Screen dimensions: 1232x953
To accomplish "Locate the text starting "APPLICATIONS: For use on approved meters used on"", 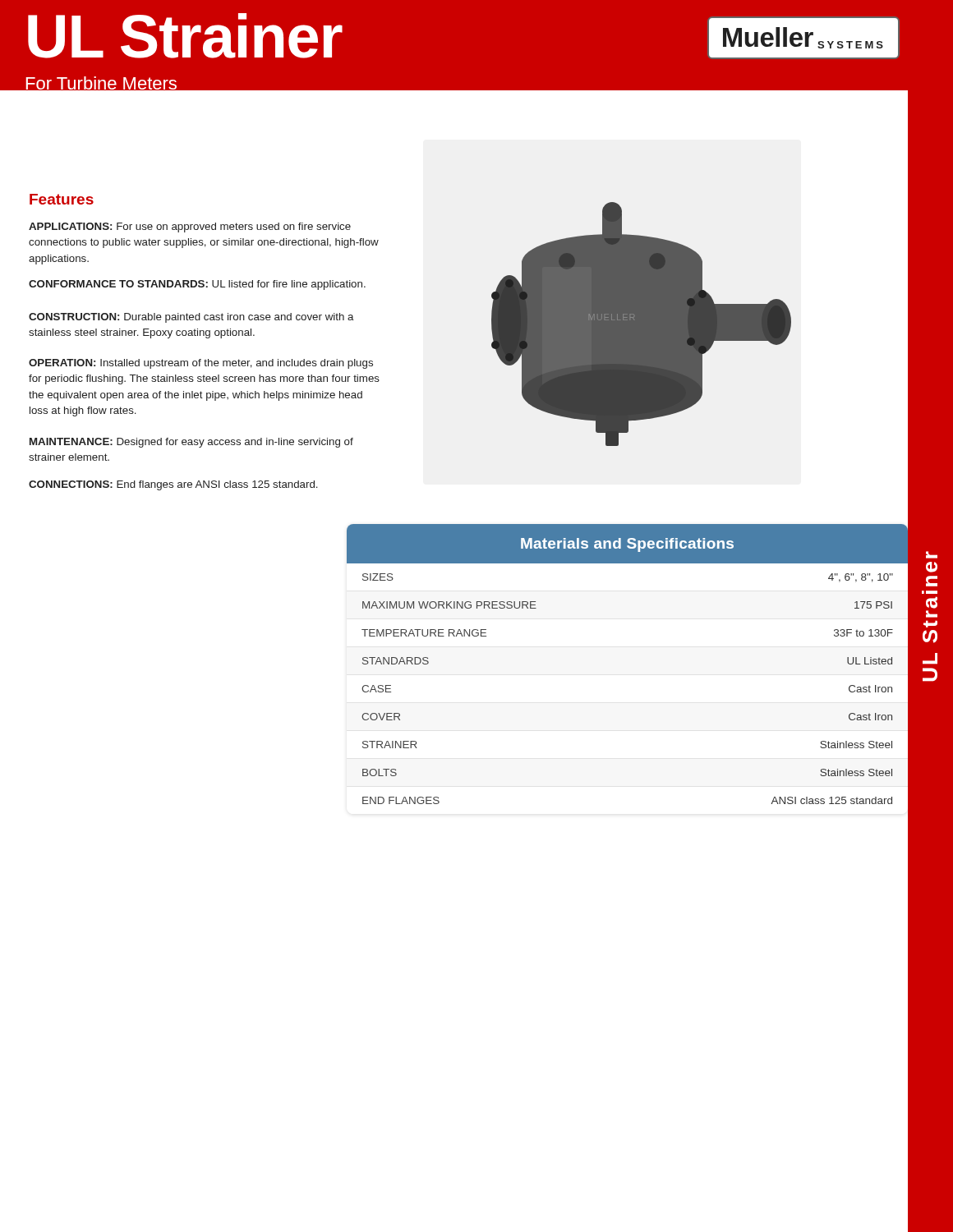I will coord(204,242).
